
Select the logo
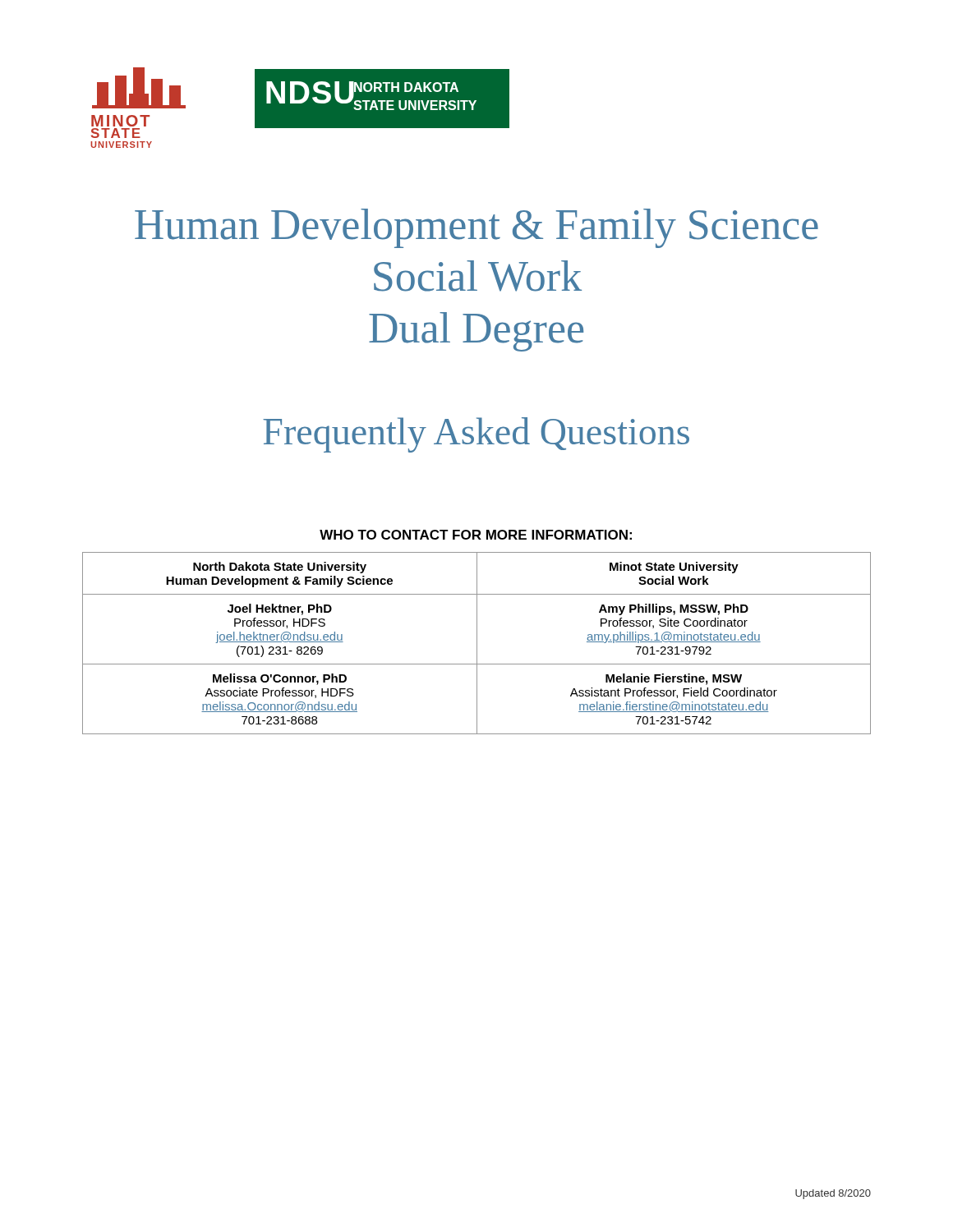pyautogui.click(x=476, y=100)
